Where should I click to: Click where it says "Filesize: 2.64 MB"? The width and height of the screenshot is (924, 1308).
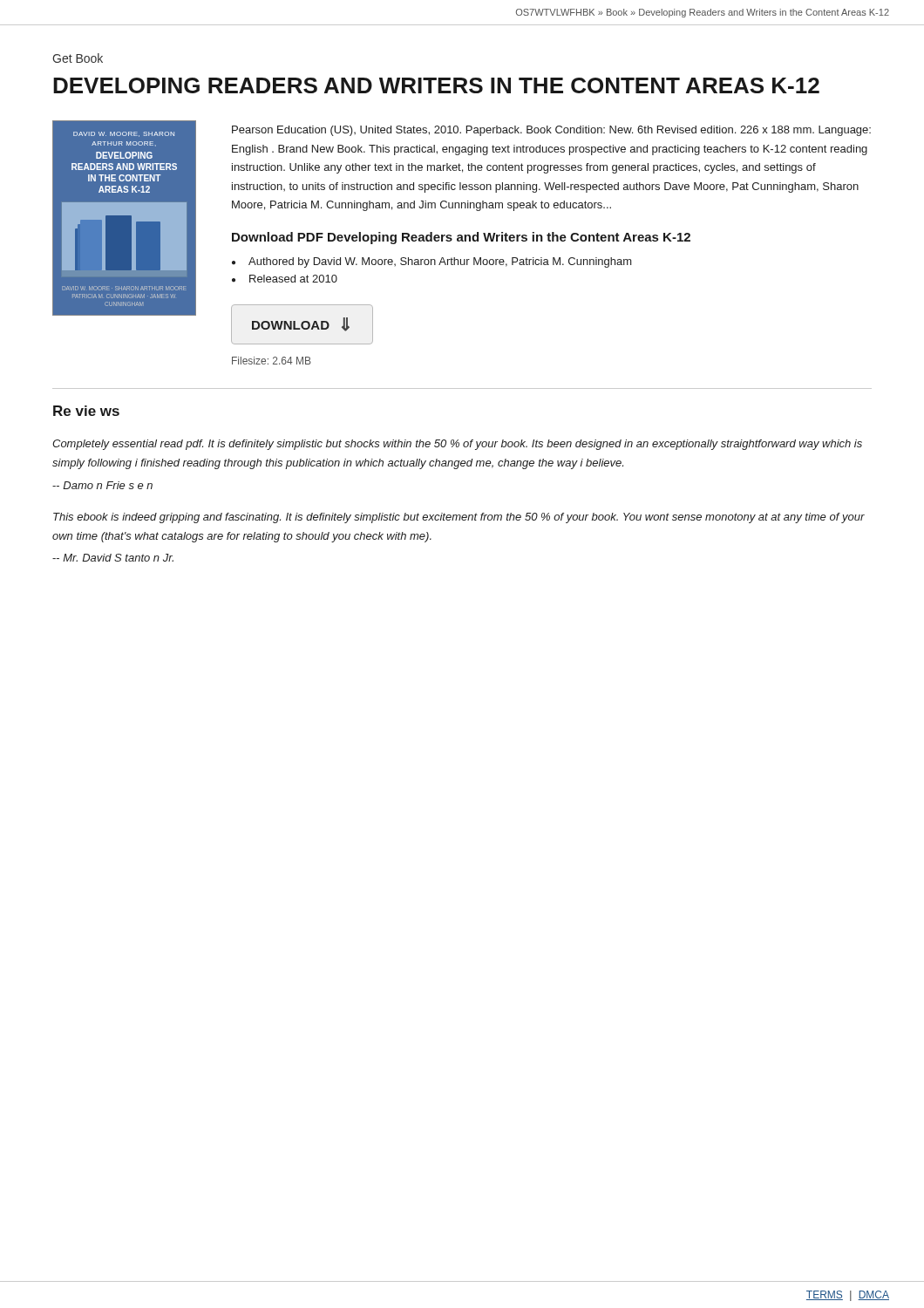click(271, 361)
